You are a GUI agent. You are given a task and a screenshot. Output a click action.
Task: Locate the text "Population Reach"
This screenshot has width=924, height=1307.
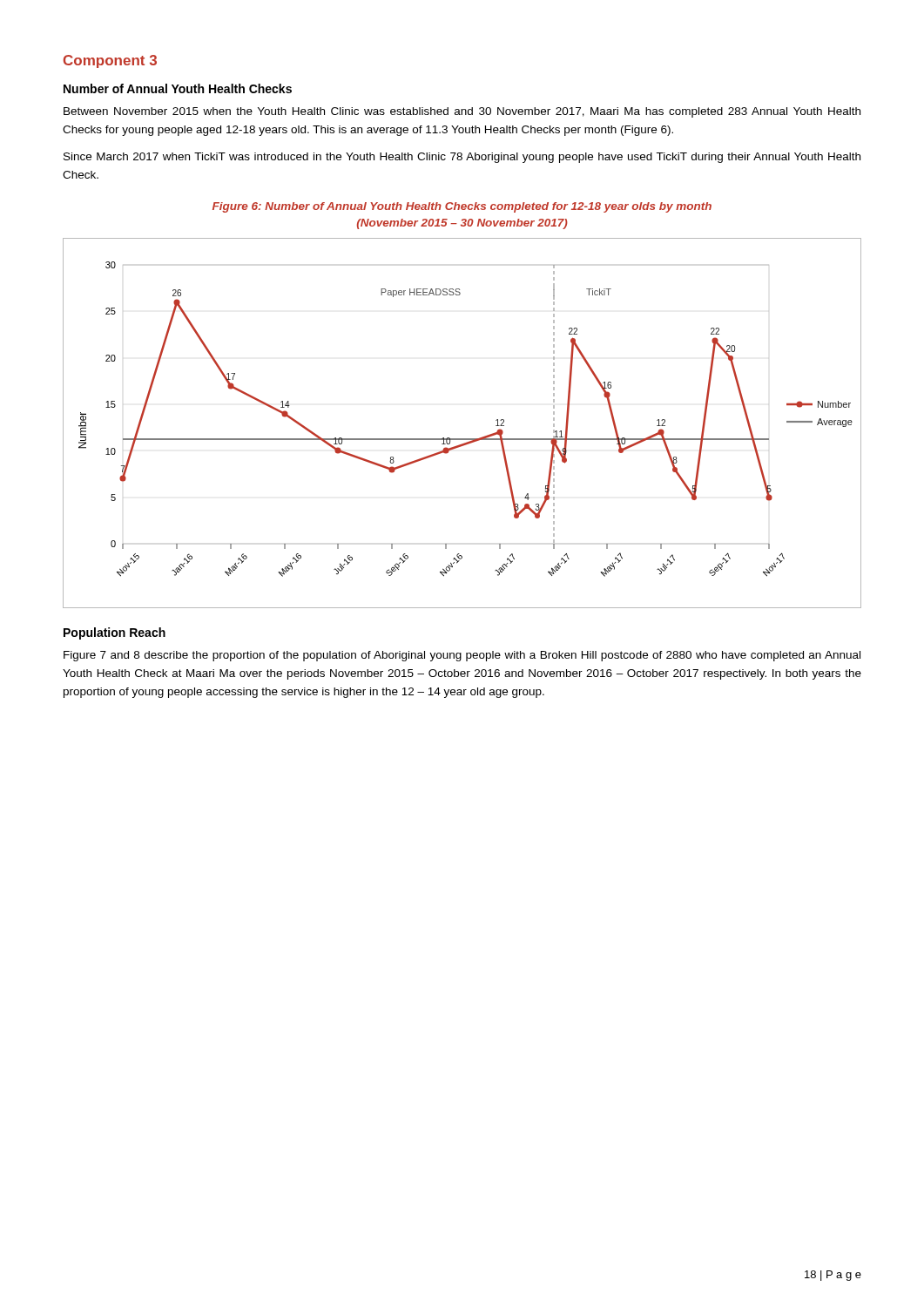point(114,633)
